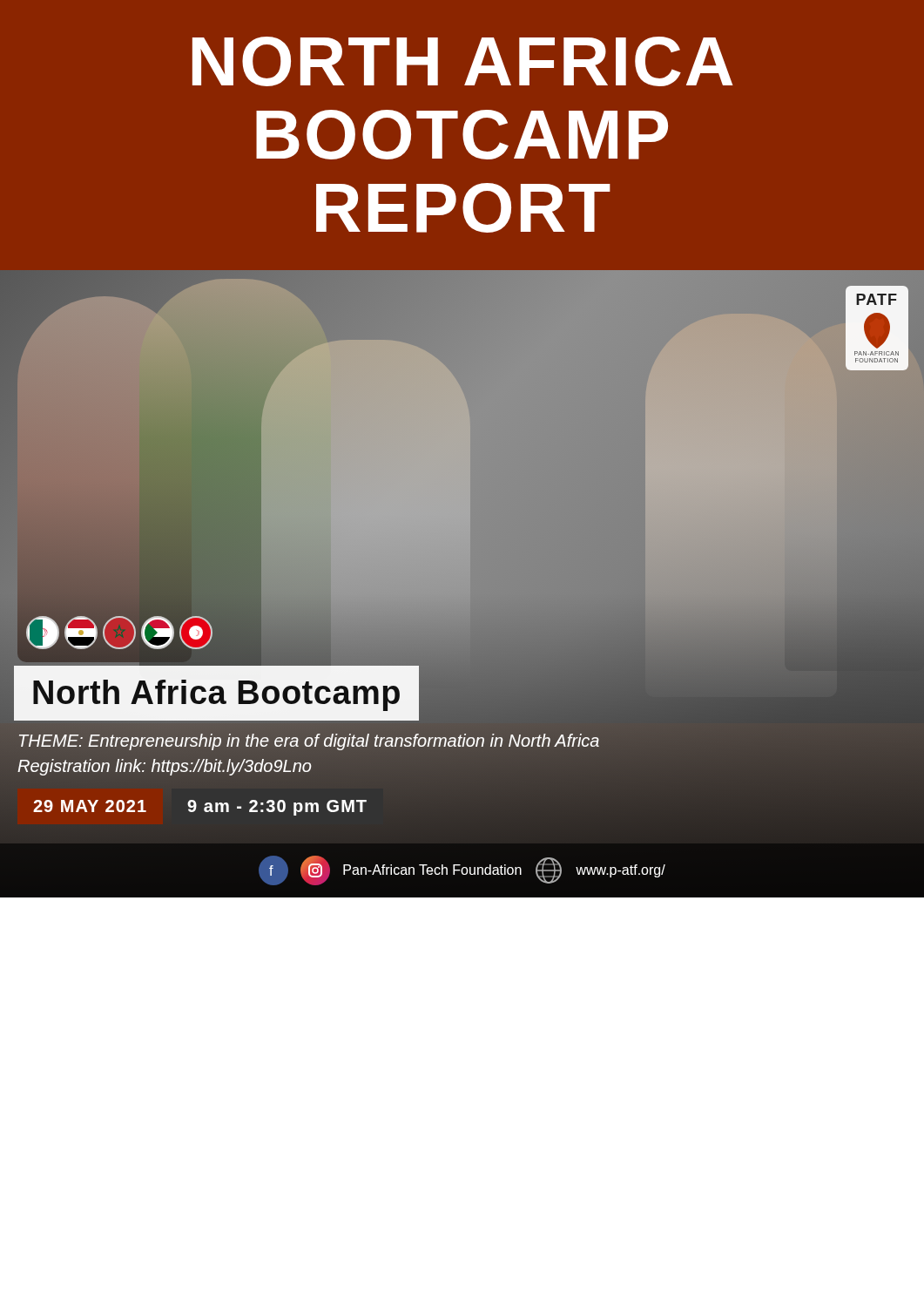This screenshot has height=1307, width=924.
Task: Point to "NORTH AFRICABOOTCAMPREPORT"
Action: pyautogui.click(x=462, y=135)
